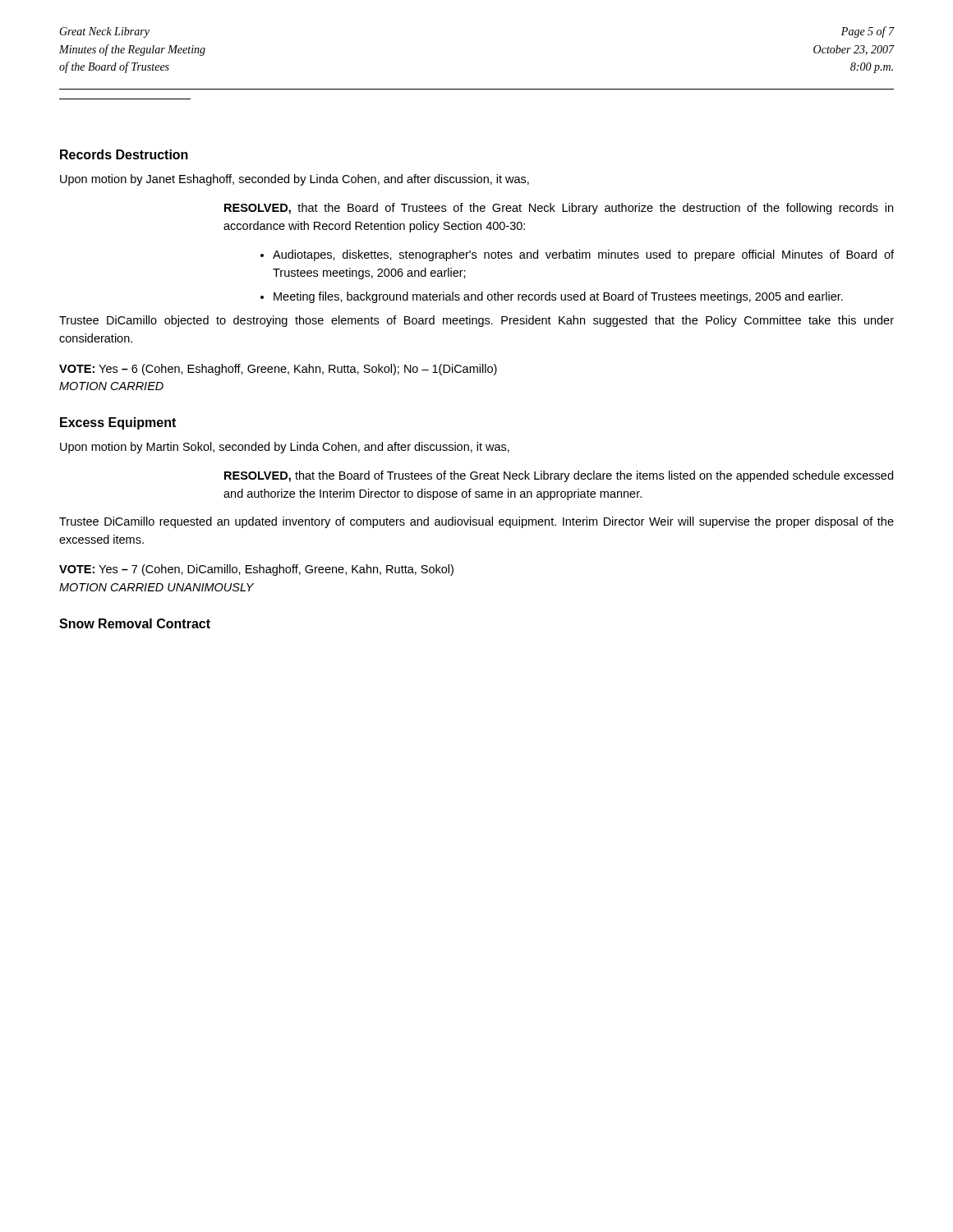The width and height of the screenshot is (953, 1232).
Task: Select the element starting "Snow Removal Contract"
Action: (135, 624)
